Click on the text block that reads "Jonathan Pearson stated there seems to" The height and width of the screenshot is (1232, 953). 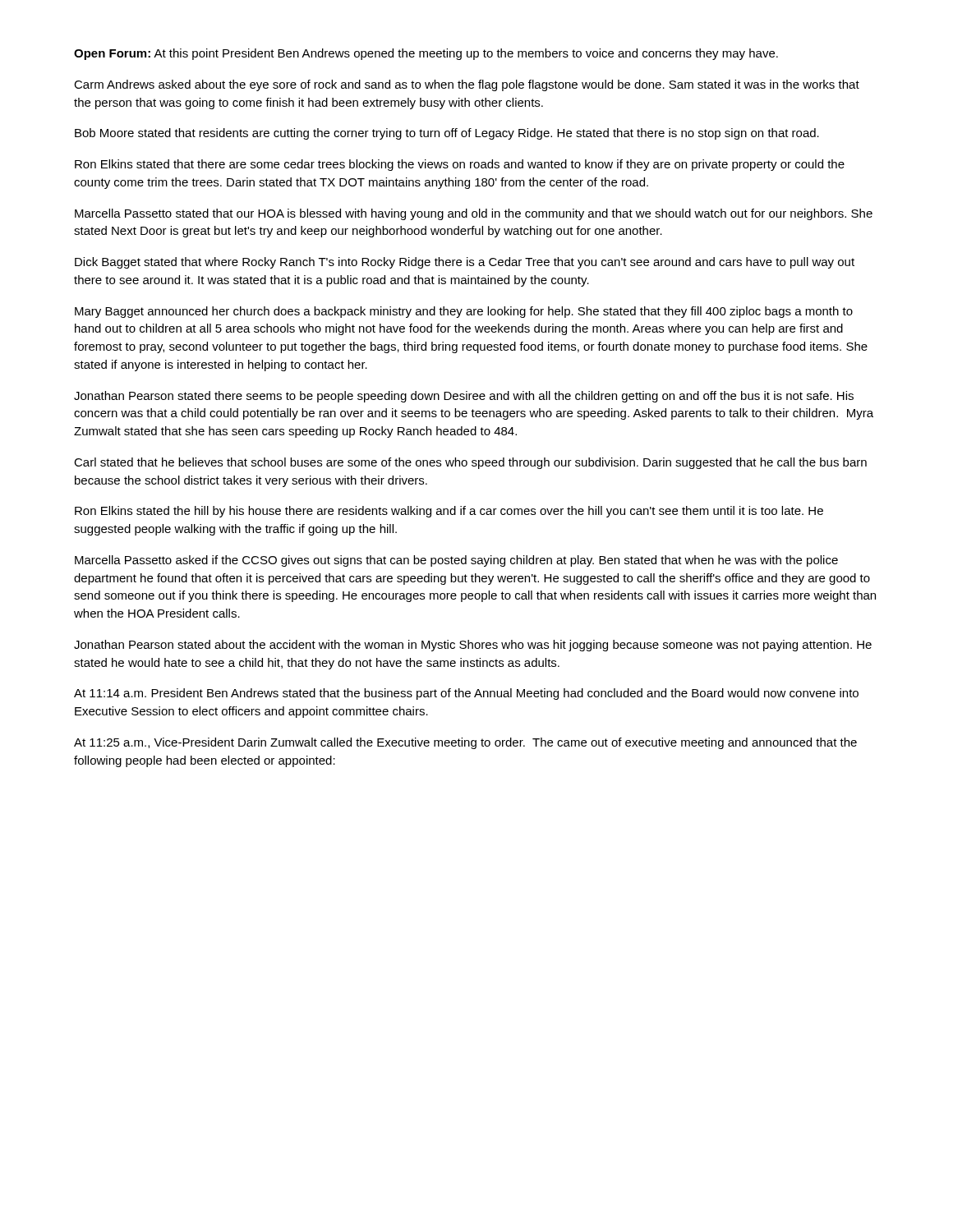click(474, 413)
